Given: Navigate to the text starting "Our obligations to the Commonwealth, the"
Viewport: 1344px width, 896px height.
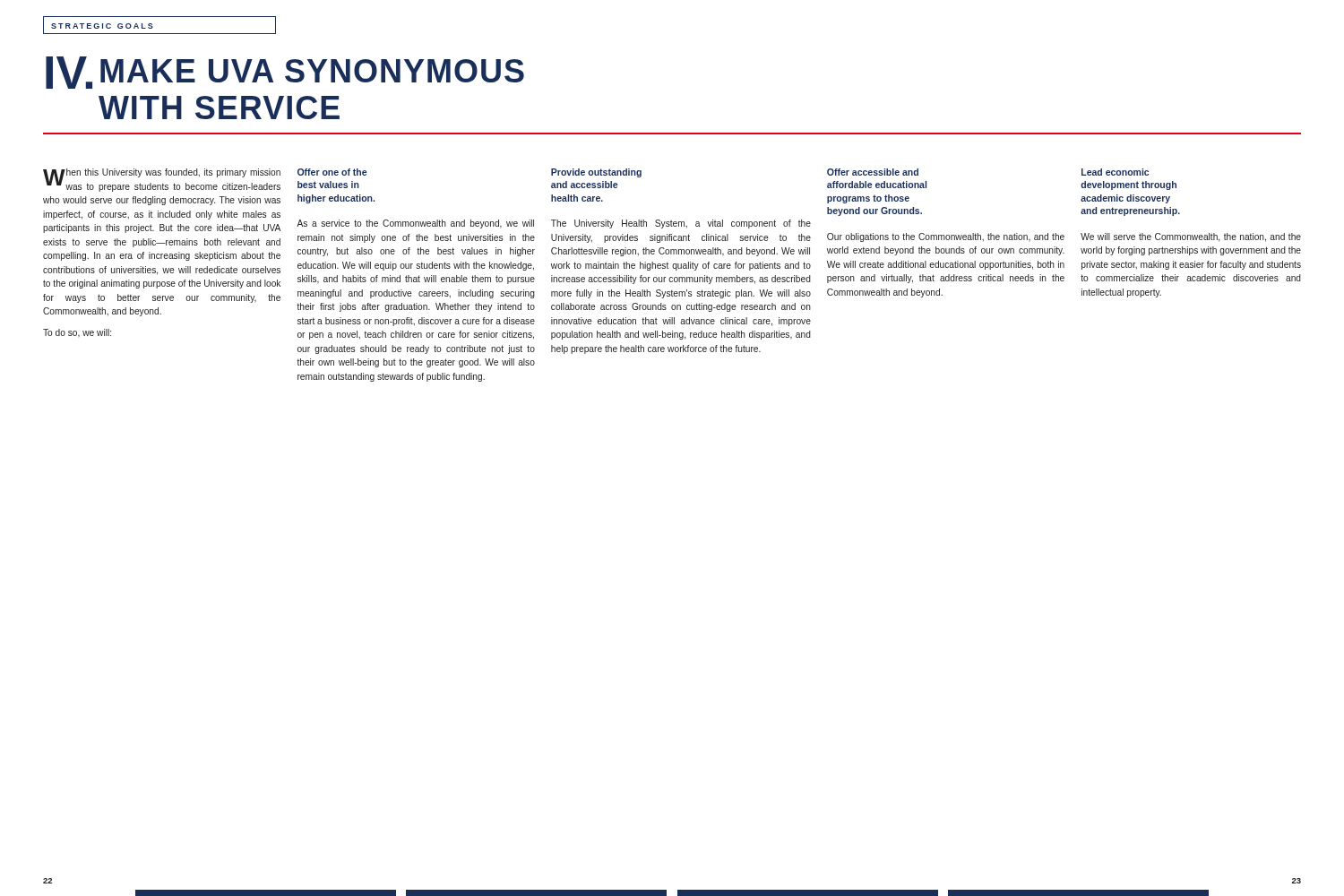Looking at the screenshot, I should tap(946, 265).
